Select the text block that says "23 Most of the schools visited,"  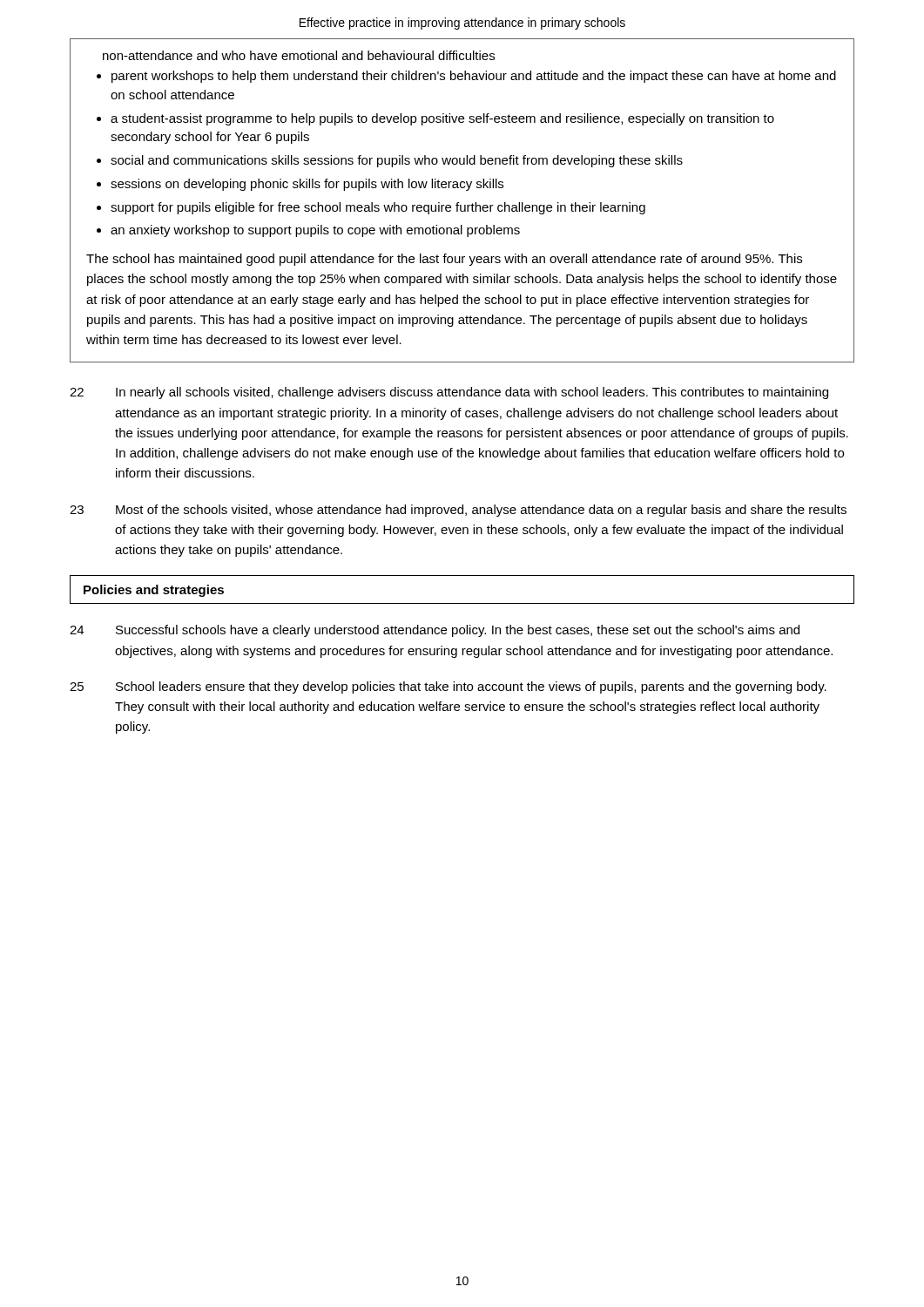pyautogui.click(x=462, y=529)
